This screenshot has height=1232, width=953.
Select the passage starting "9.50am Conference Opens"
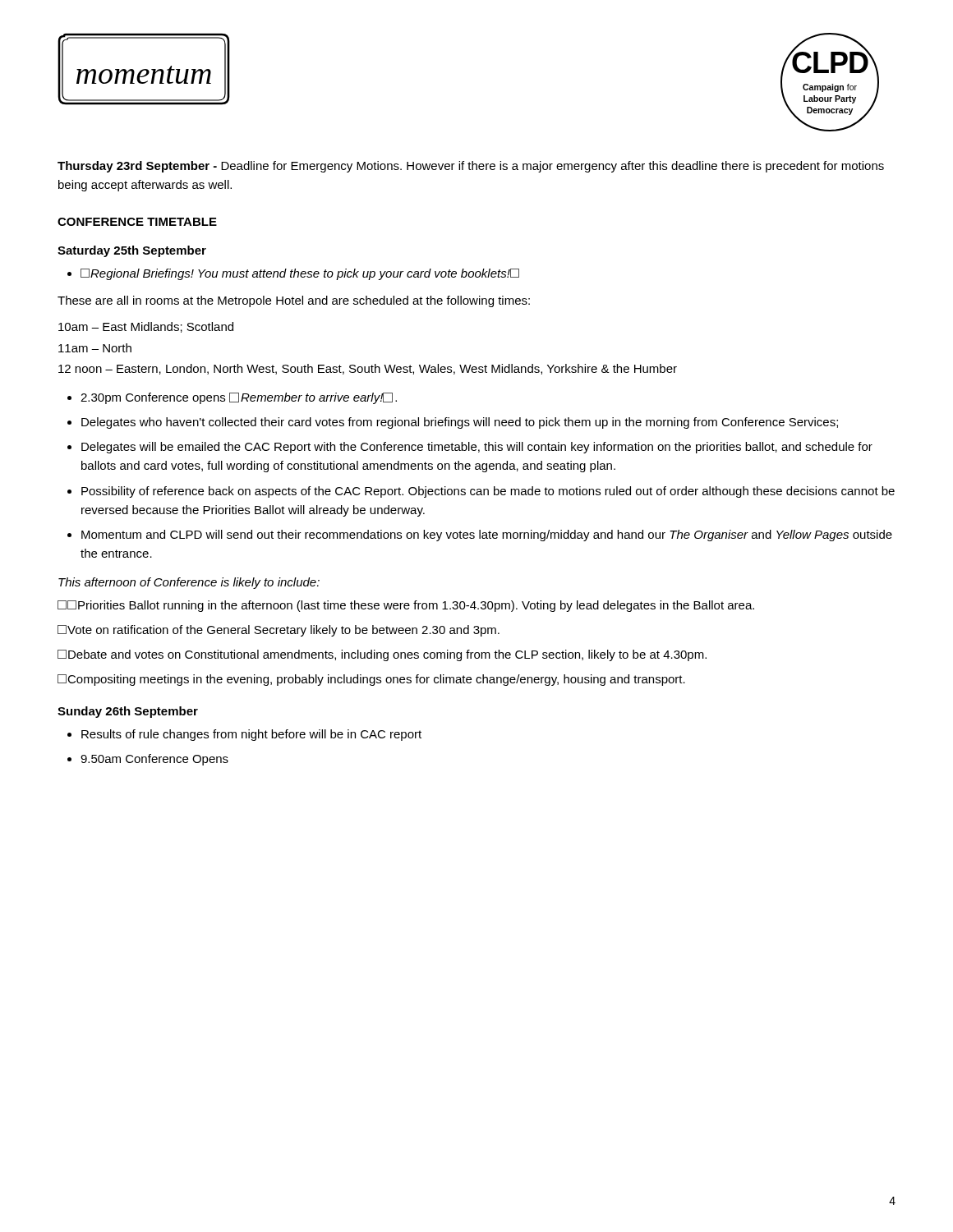coord(155,758)
